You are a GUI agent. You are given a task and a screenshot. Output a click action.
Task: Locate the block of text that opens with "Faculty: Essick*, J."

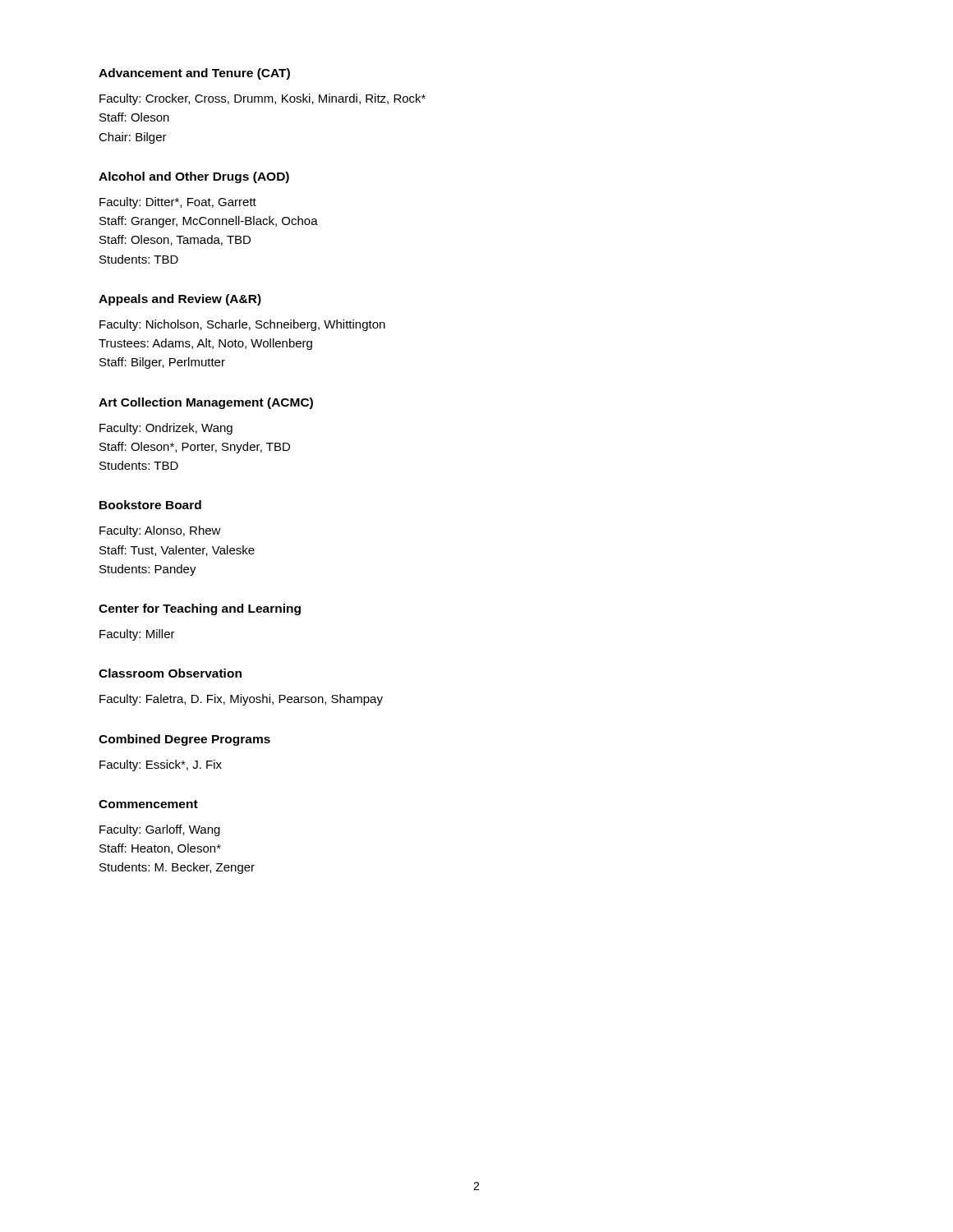pos(160,764)
